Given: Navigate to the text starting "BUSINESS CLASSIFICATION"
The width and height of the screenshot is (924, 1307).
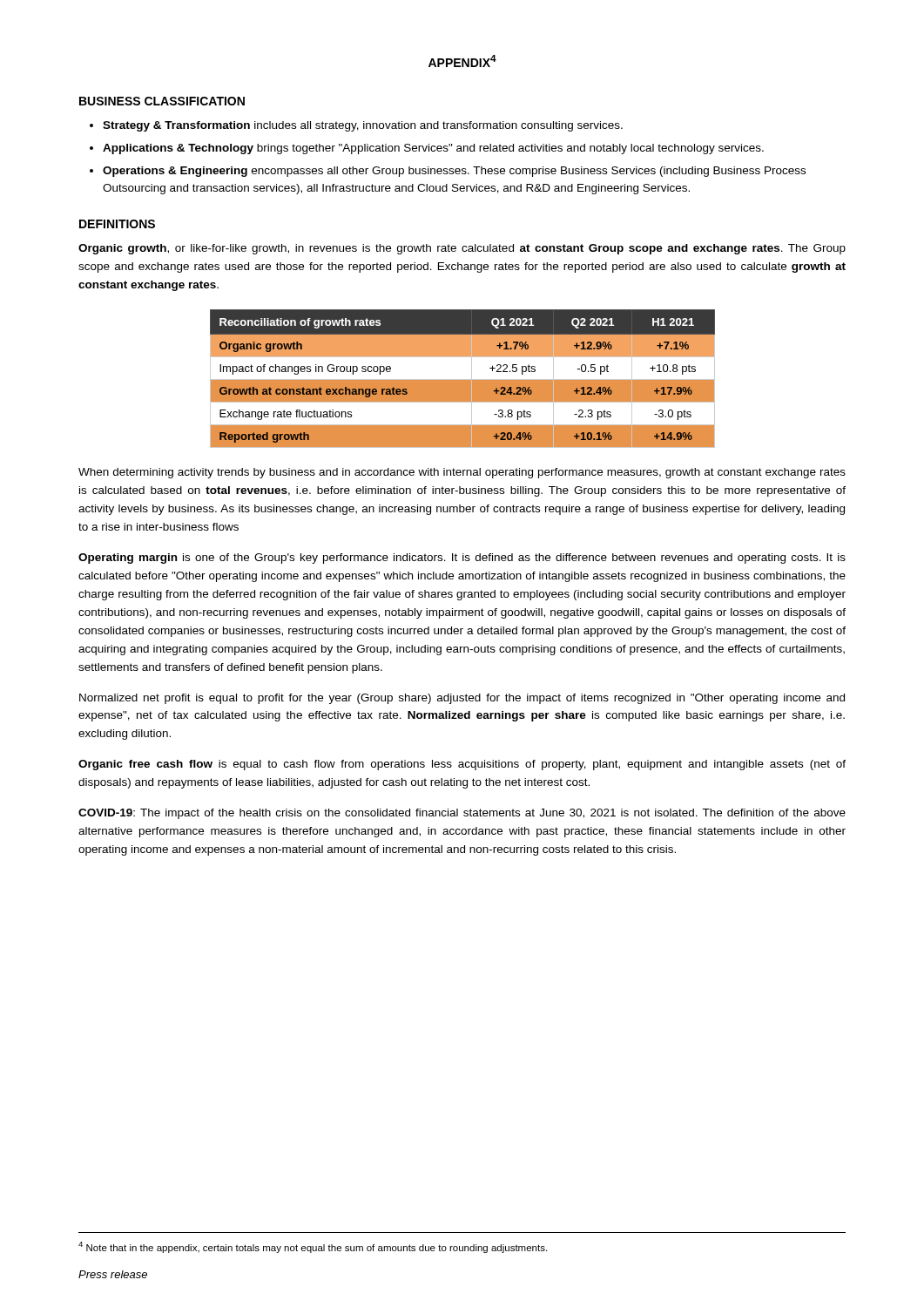Looking at the screenshot, I should click(162, 101).
